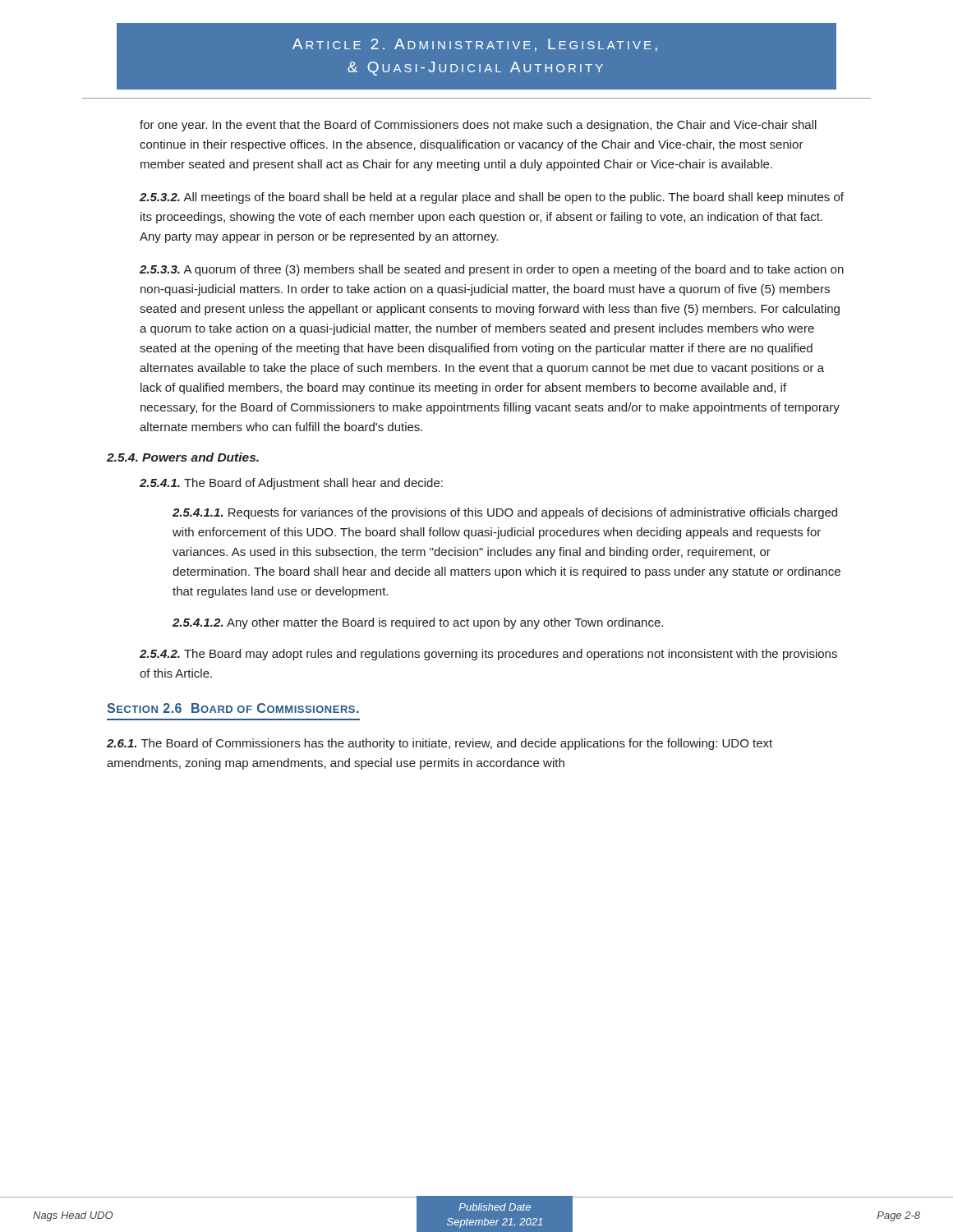Where is the passage that starts "6.1. The Board of Commissioners has the"?

440,753
